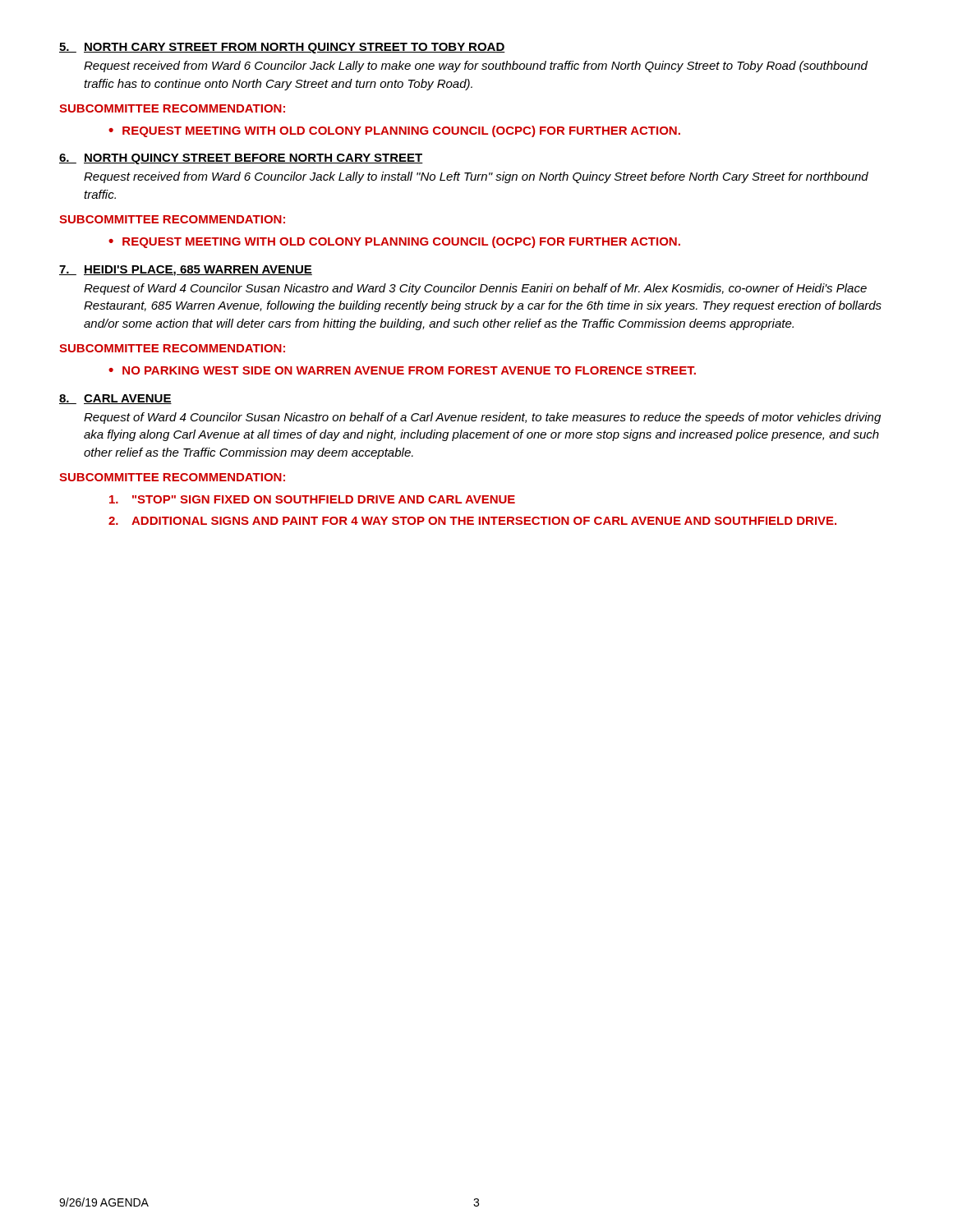Find the list item containing "8. CARL AVENUE Request of Ward"
Image resolution: width=953 pixels, height=1232 pixels.
476,426
